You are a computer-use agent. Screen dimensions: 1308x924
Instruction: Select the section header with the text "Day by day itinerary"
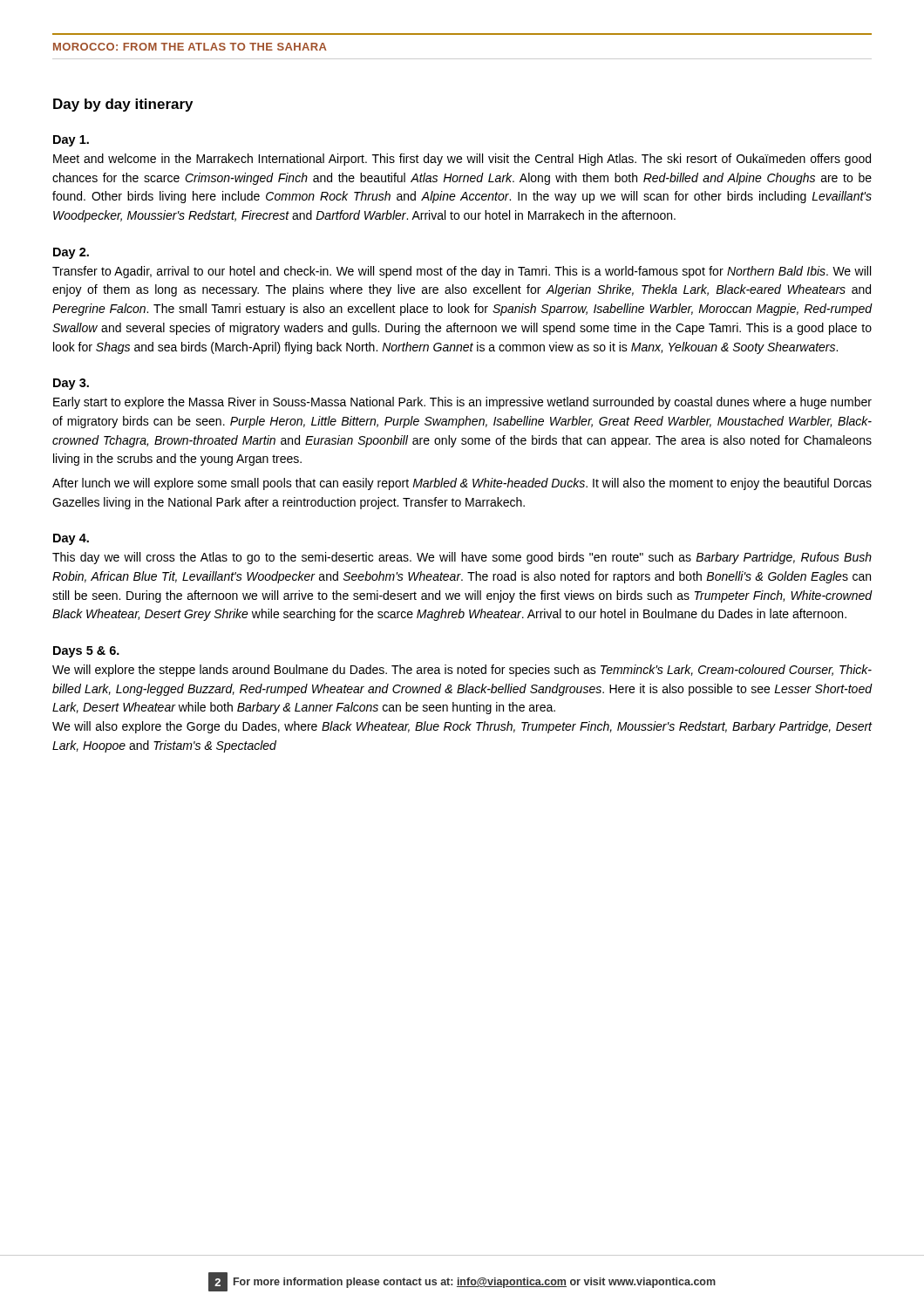123,104
